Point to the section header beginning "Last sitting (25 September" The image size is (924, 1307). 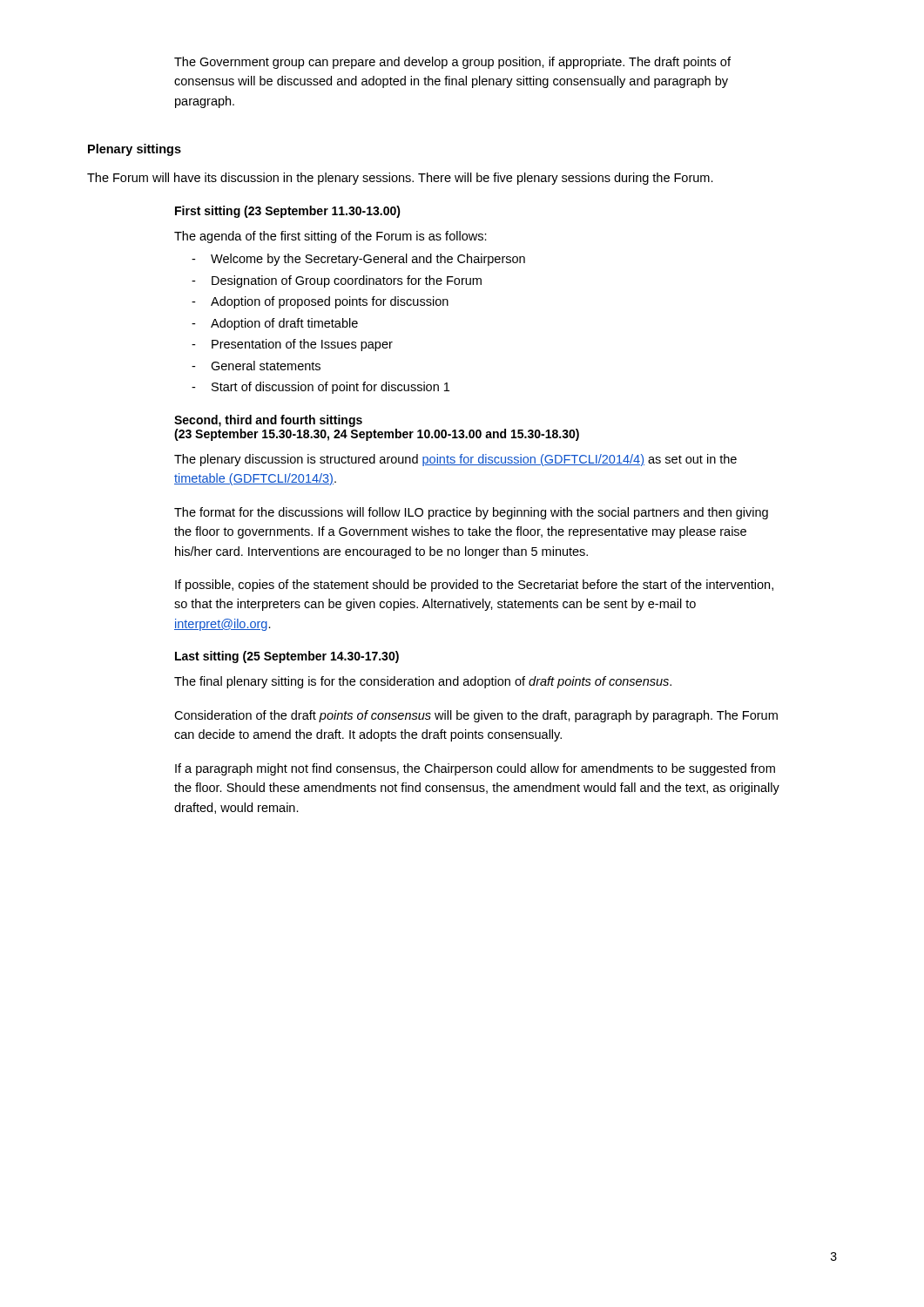287,656
